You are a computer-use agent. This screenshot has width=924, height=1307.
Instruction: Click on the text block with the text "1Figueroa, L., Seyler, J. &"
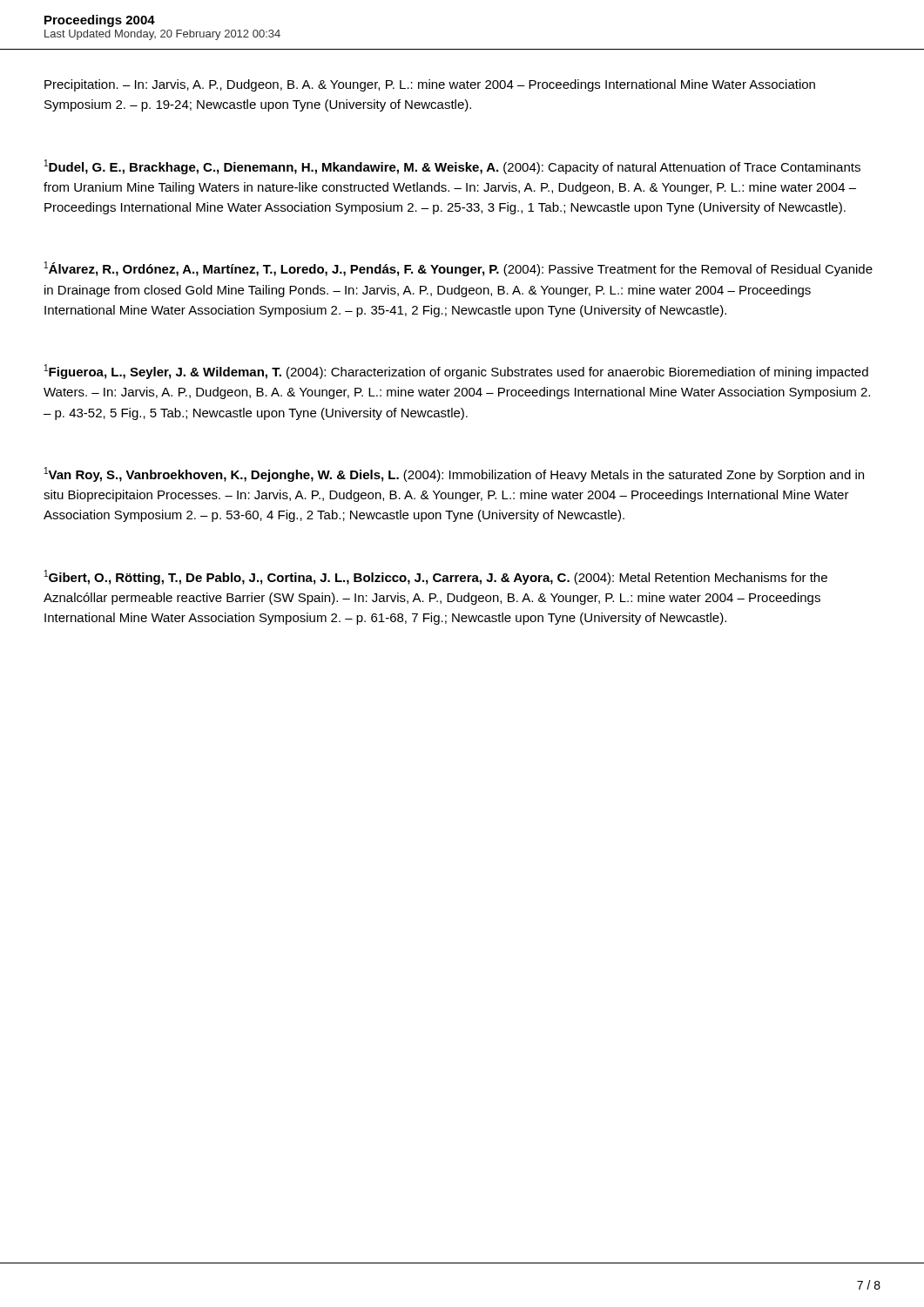457,391
